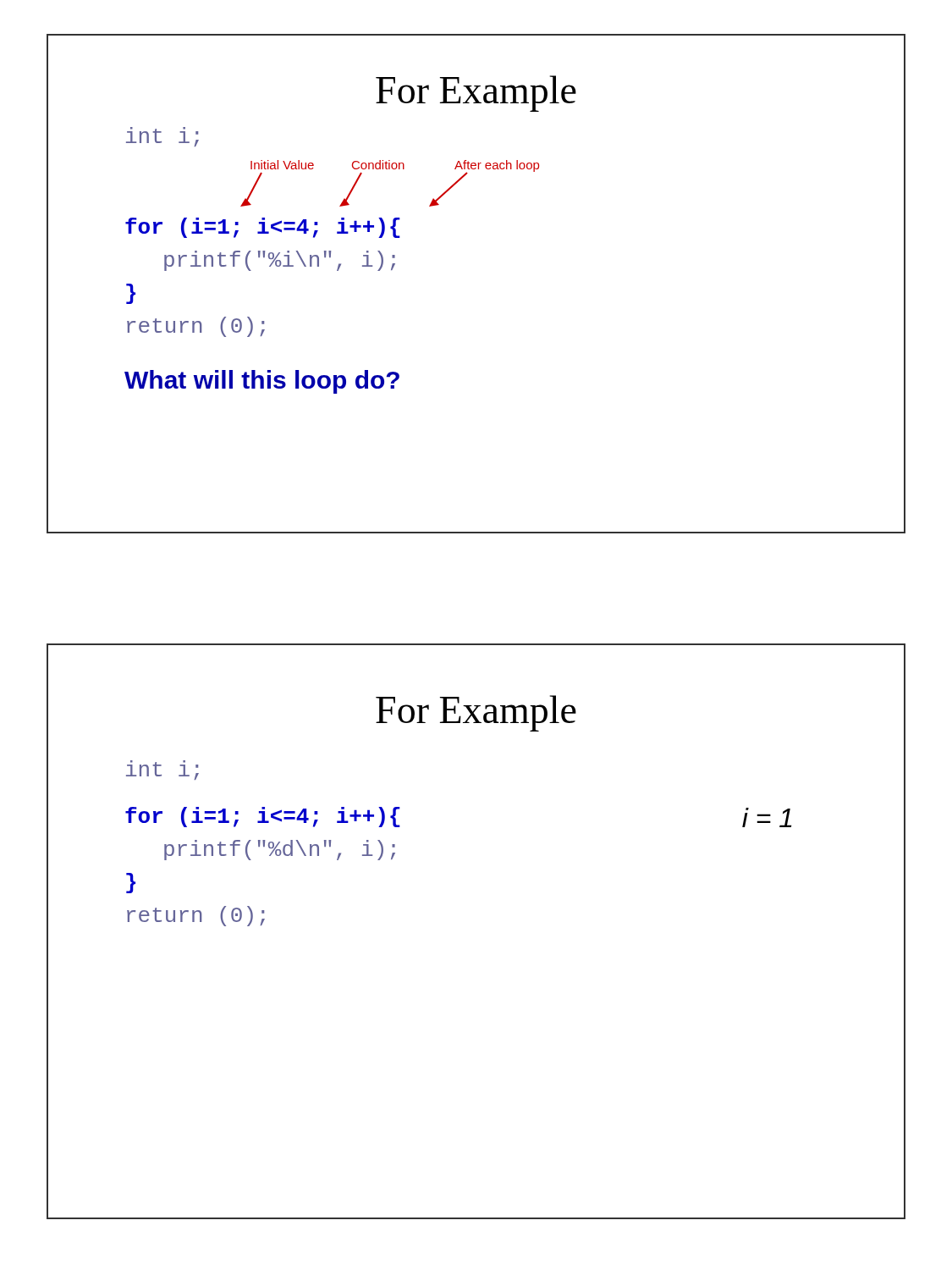Select the text that says "printf("%d\n", i);"
This screenshot has height=1270, width=952.
[x=281, y=850]
